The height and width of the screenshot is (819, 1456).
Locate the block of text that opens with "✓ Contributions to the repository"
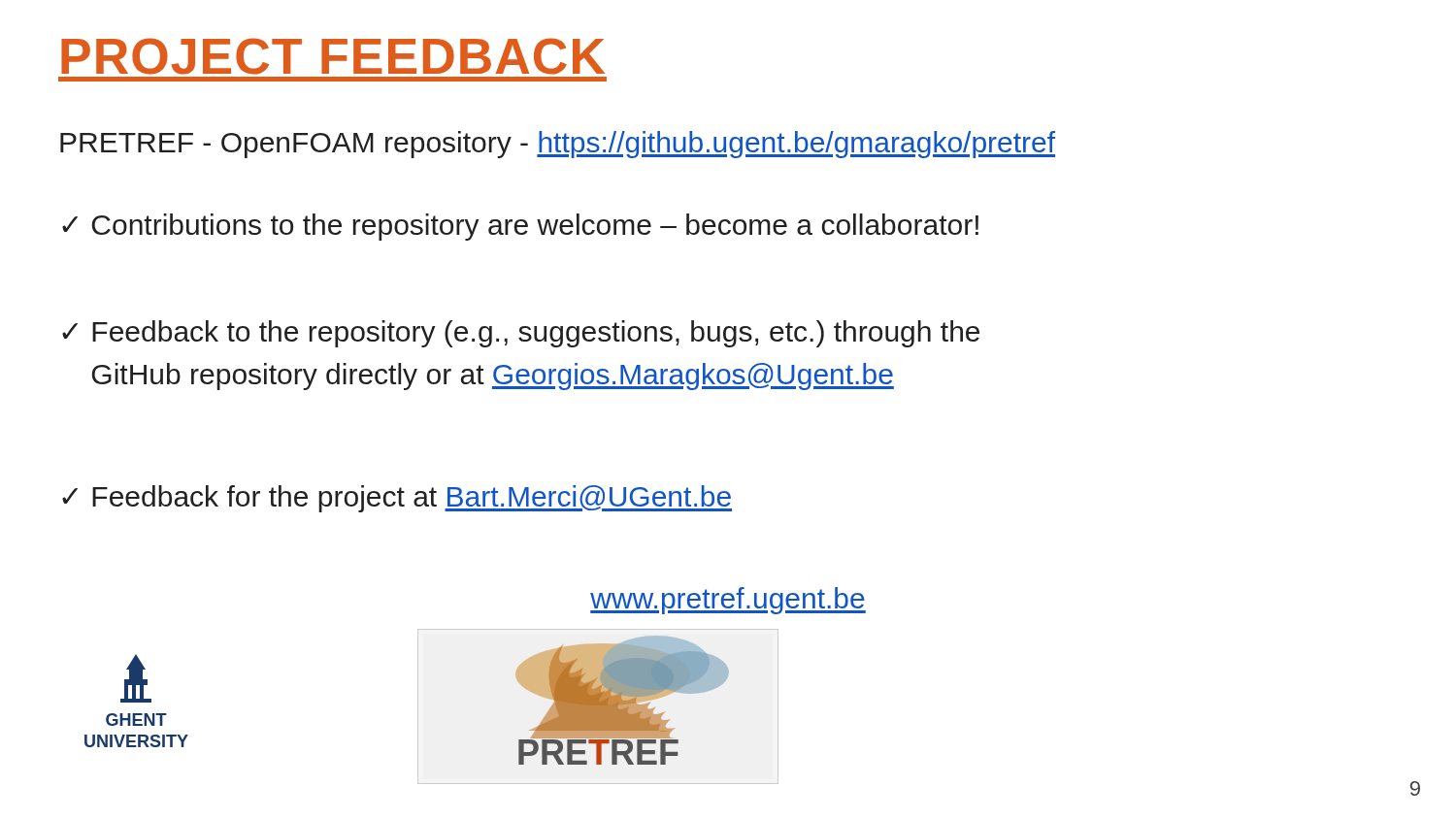520,225
